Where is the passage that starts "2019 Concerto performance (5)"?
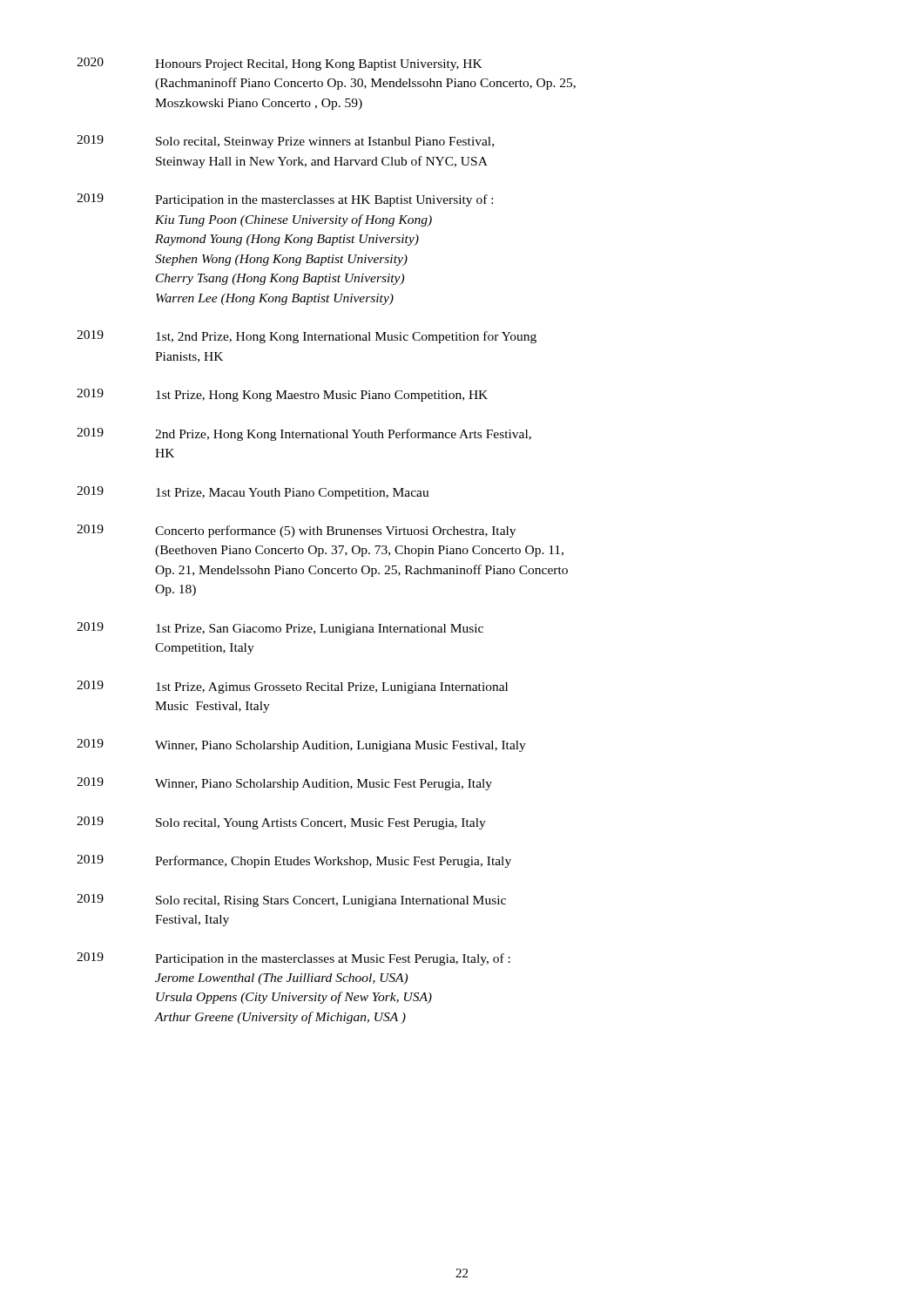 click(x=462, y=560)
